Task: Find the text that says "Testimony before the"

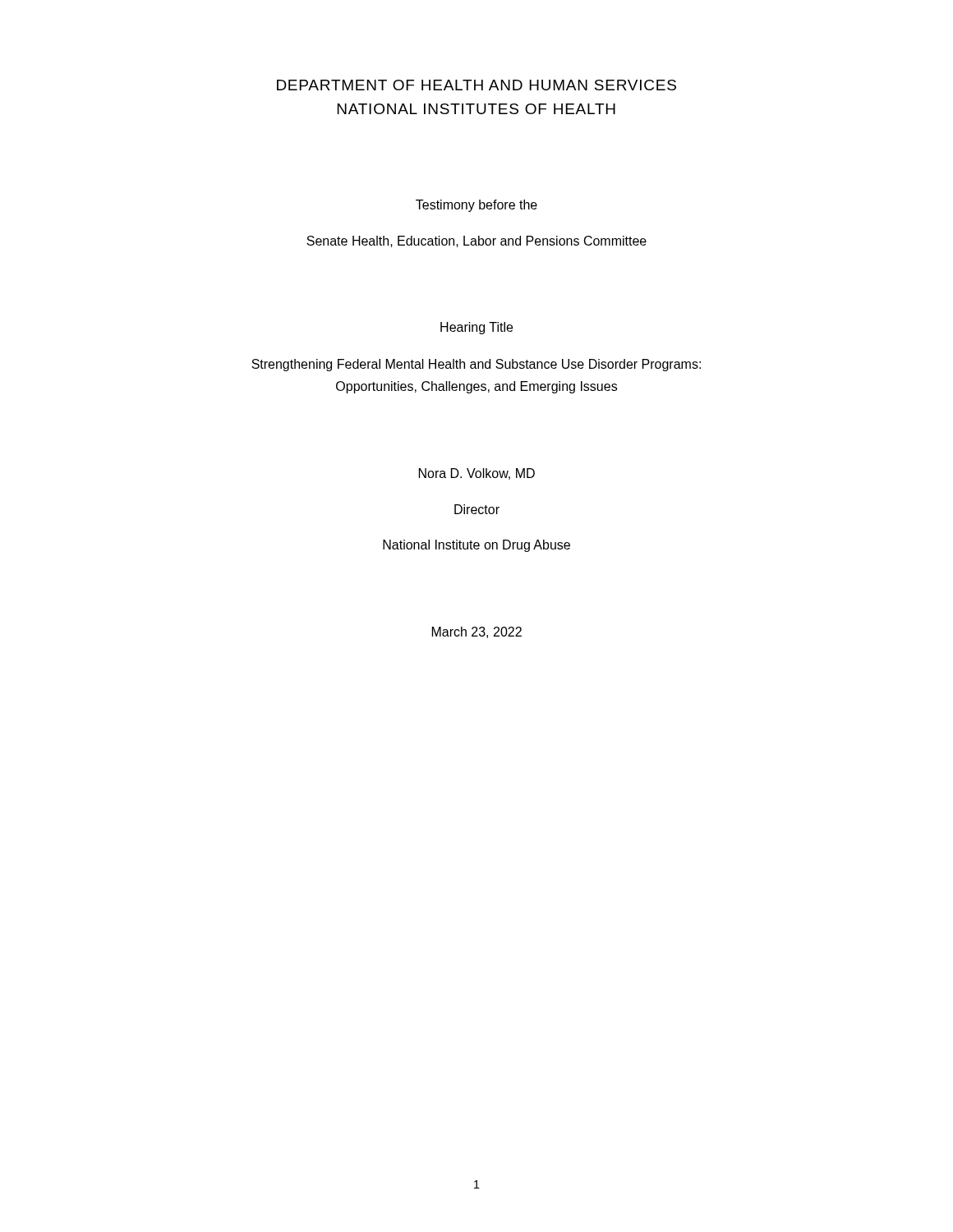Action: (476, 205)
